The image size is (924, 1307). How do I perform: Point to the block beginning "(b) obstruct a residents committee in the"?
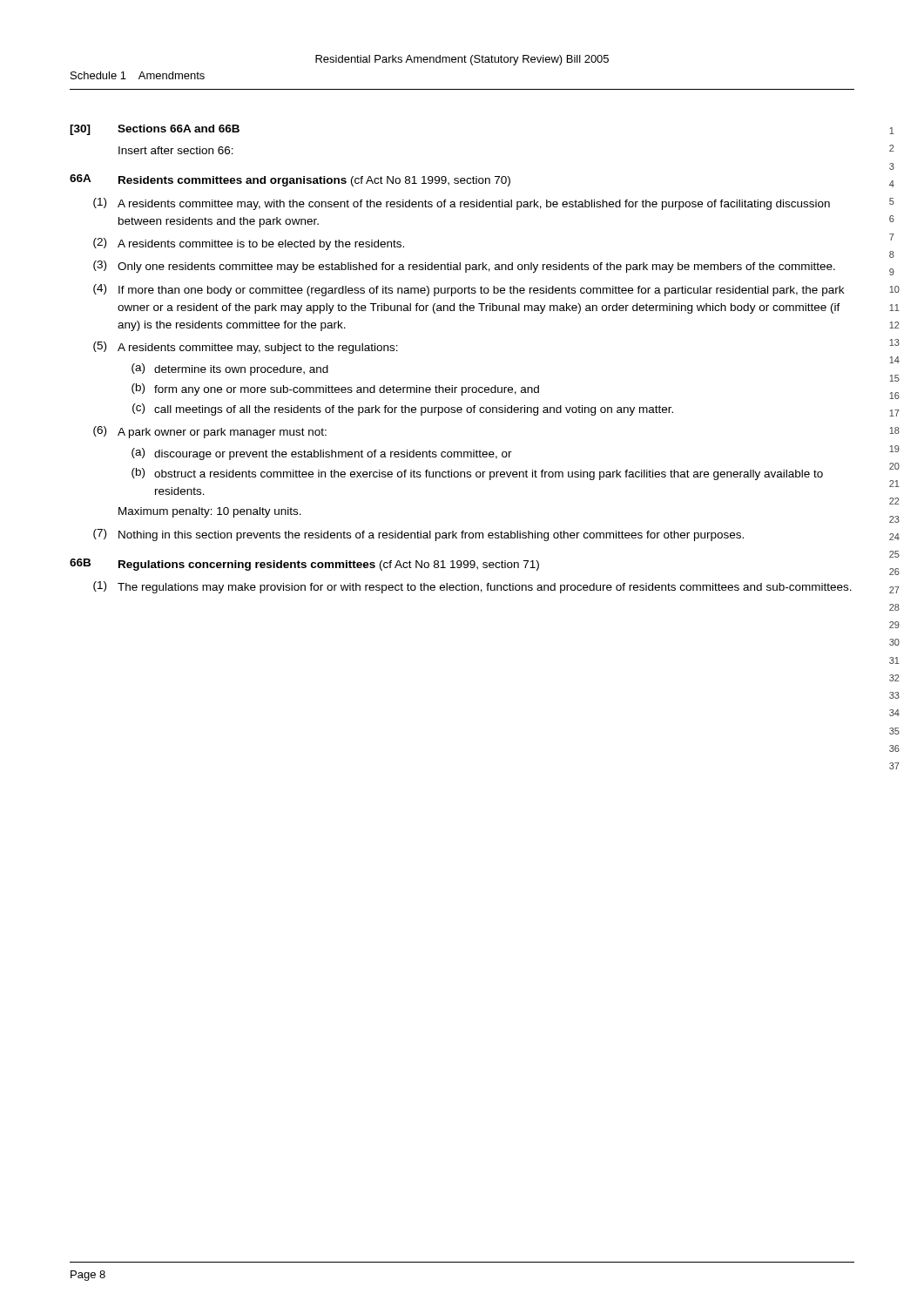point(486,483)
